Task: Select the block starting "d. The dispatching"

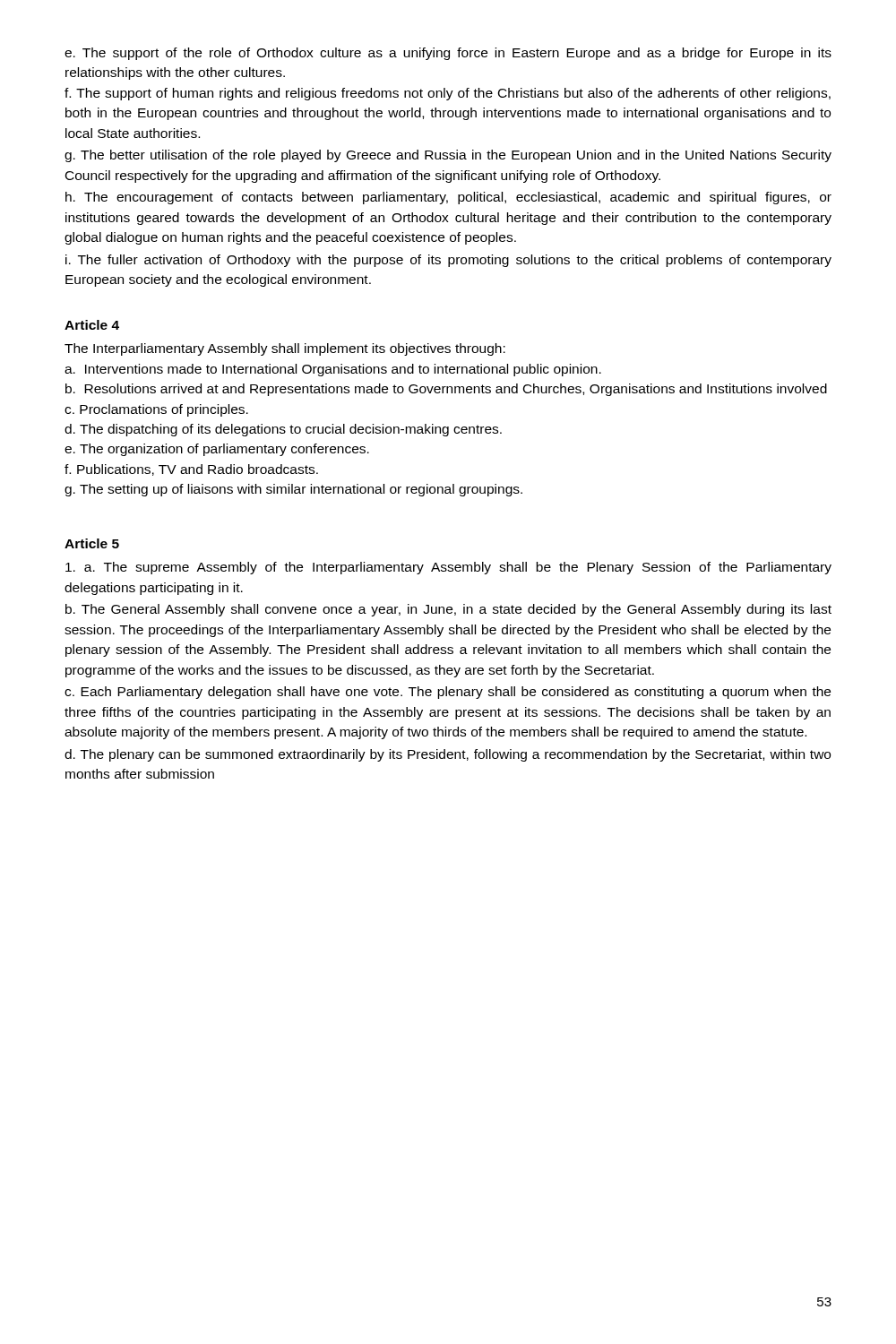Action: pos(284,429)
